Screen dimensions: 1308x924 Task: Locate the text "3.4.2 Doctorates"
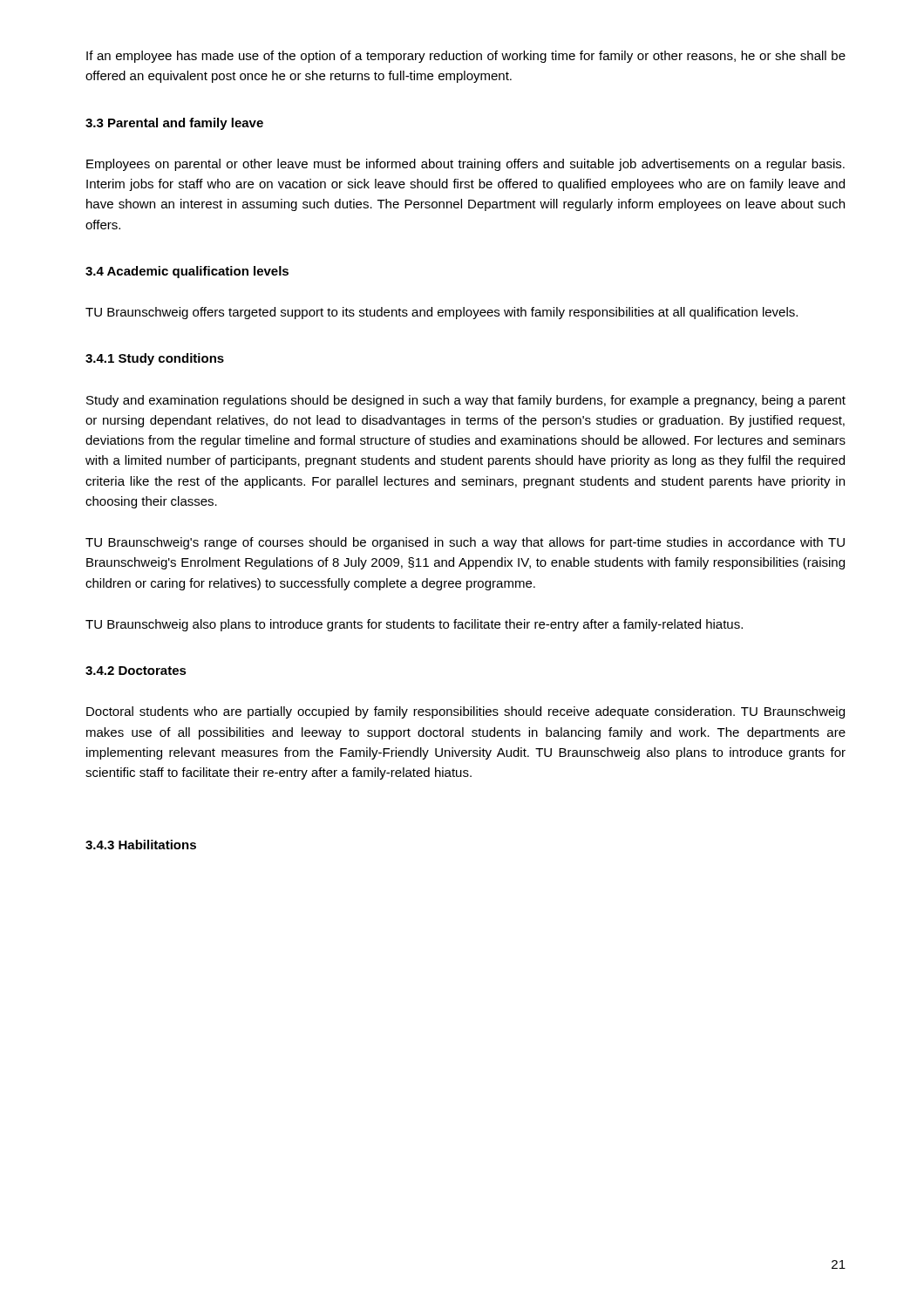click(136, 671)
